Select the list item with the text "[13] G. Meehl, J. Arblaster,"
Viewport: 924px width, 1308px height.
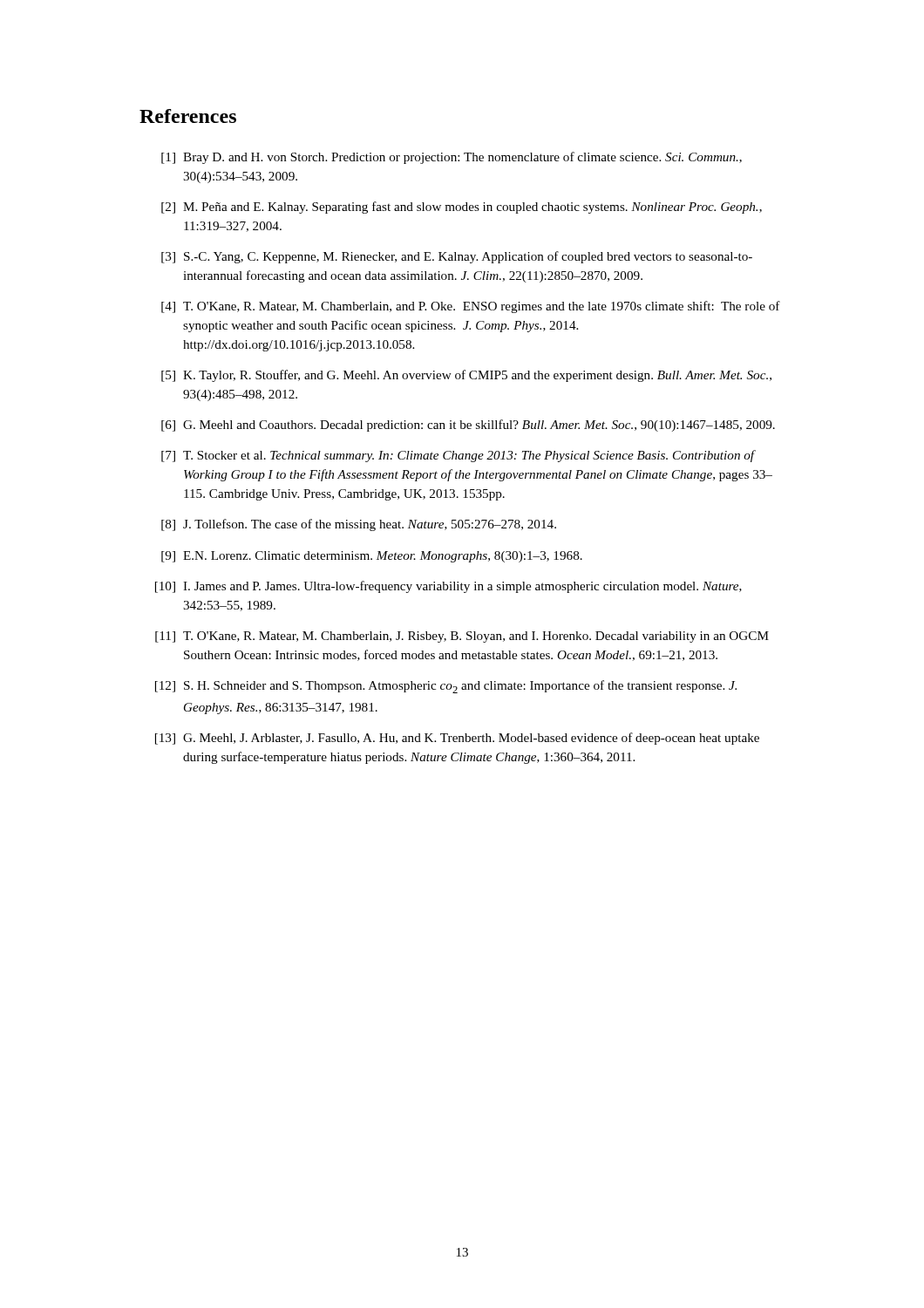pos(462,747)
